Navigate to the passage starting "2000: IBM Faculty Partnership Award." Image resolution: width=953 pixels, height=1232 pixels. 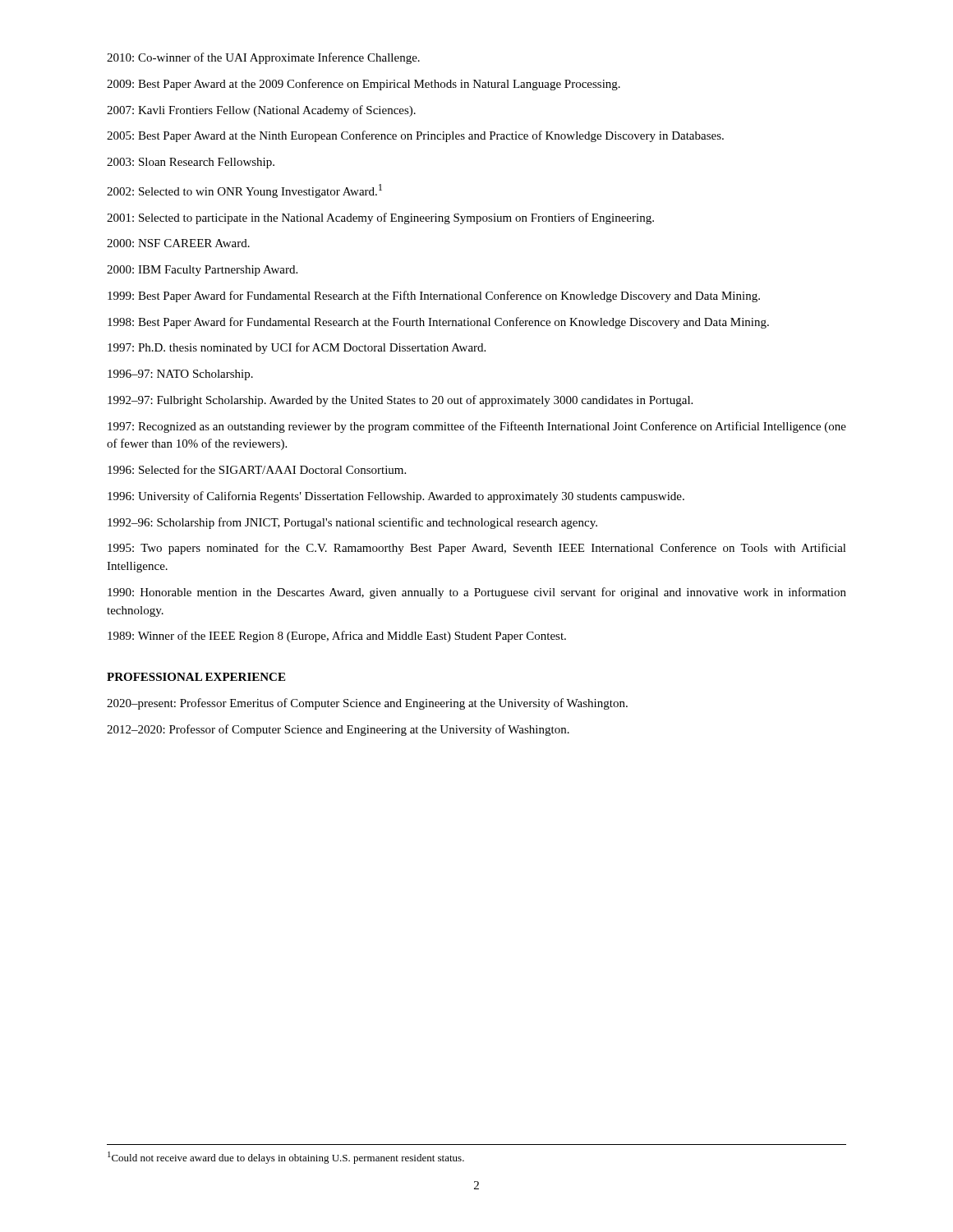point(203,269)
